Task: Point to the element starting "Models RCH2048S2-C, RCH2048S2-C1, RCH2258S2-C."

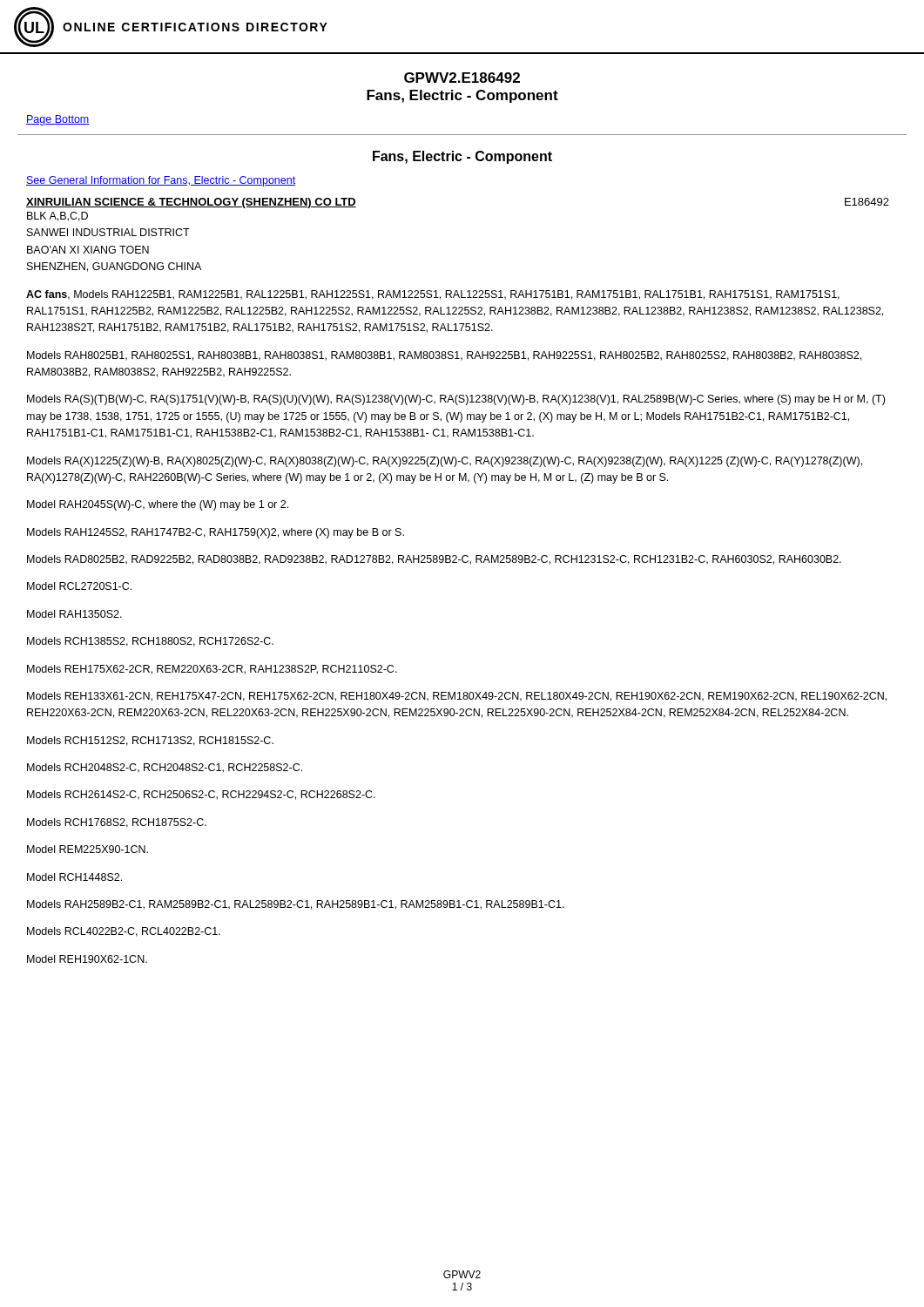Action: click(165, 768)
